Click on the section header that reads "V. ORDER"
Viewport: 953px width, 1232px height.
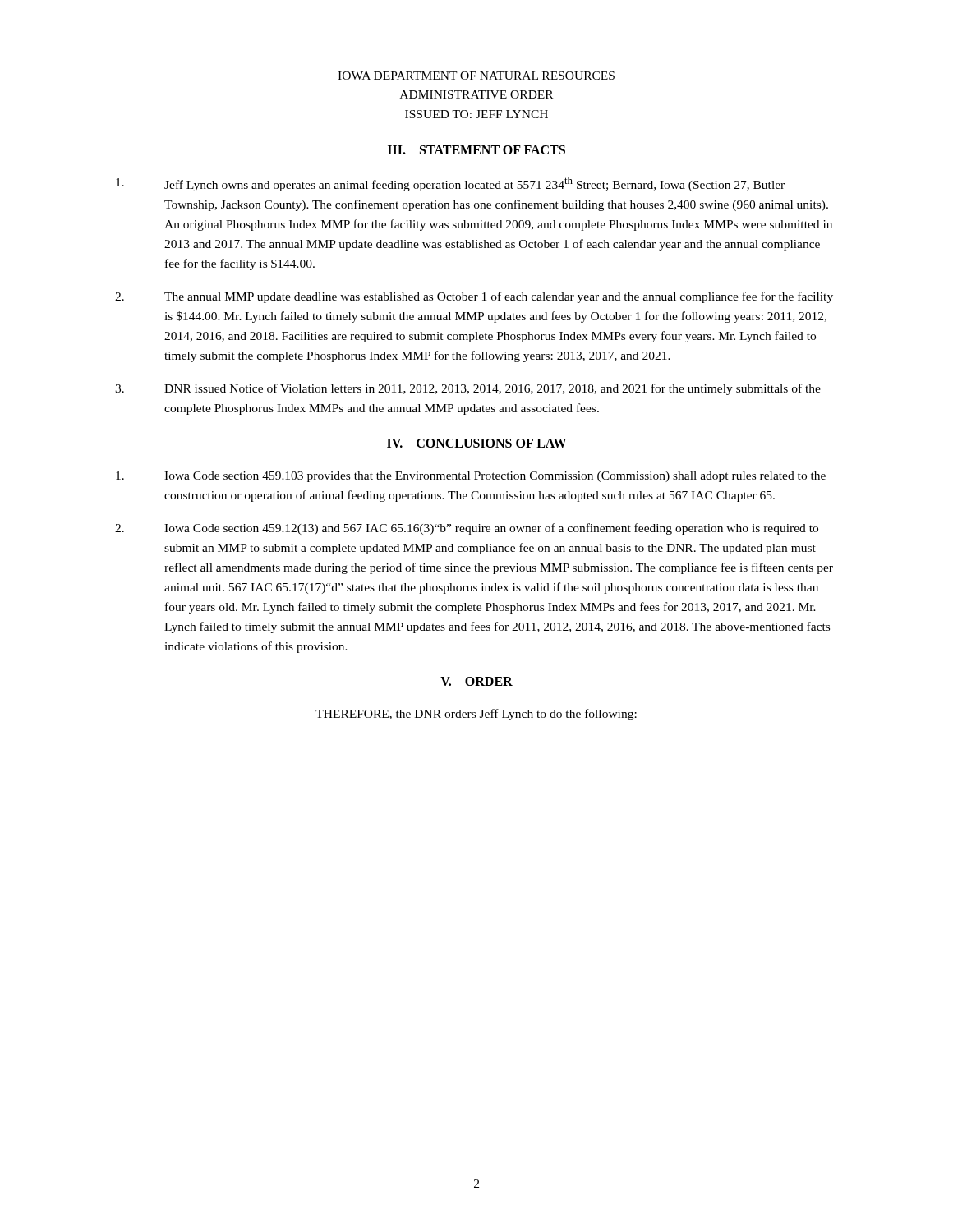[476, 681]
